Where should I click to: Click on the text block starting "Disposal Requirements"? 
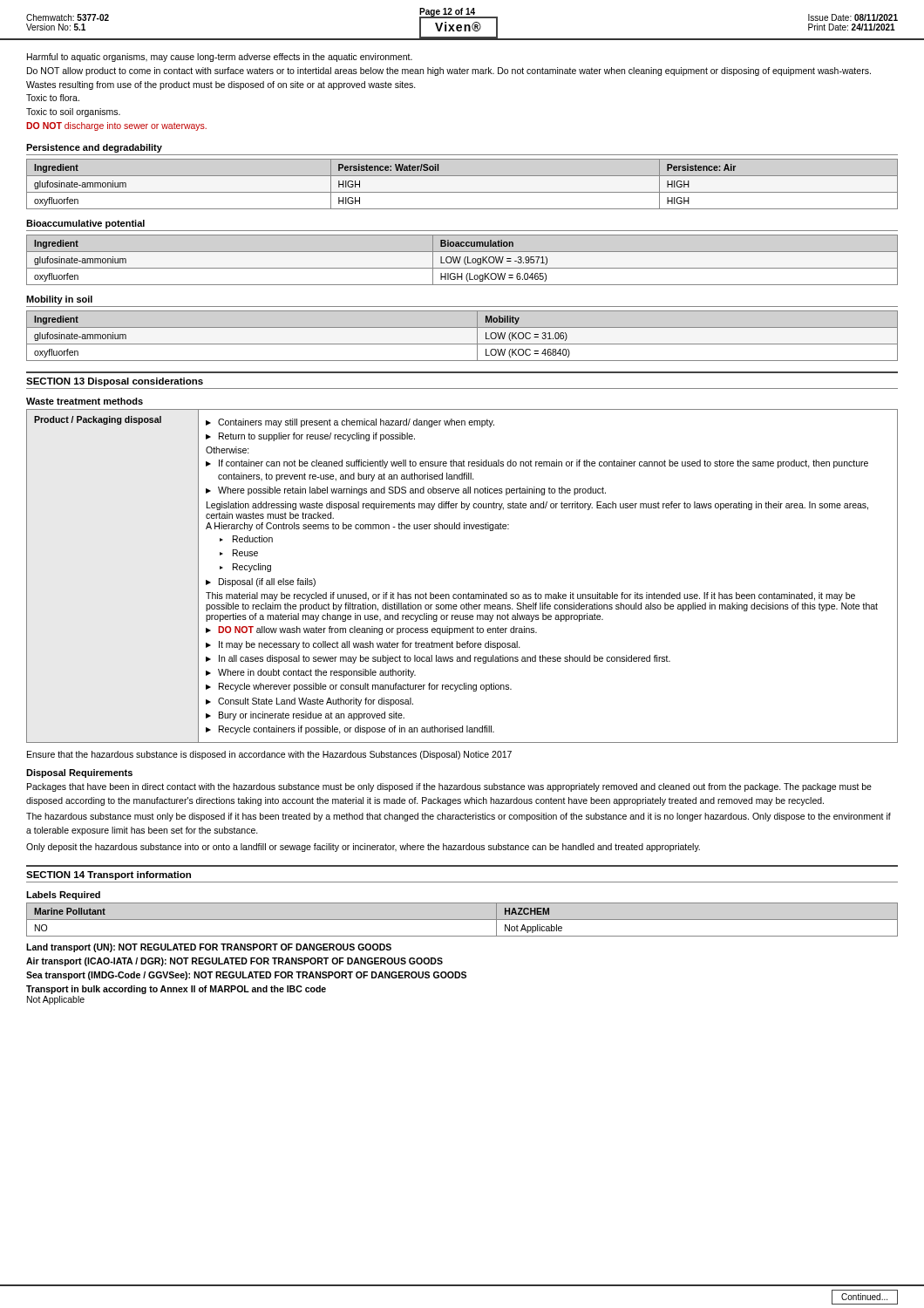click(x=79, y=773)
